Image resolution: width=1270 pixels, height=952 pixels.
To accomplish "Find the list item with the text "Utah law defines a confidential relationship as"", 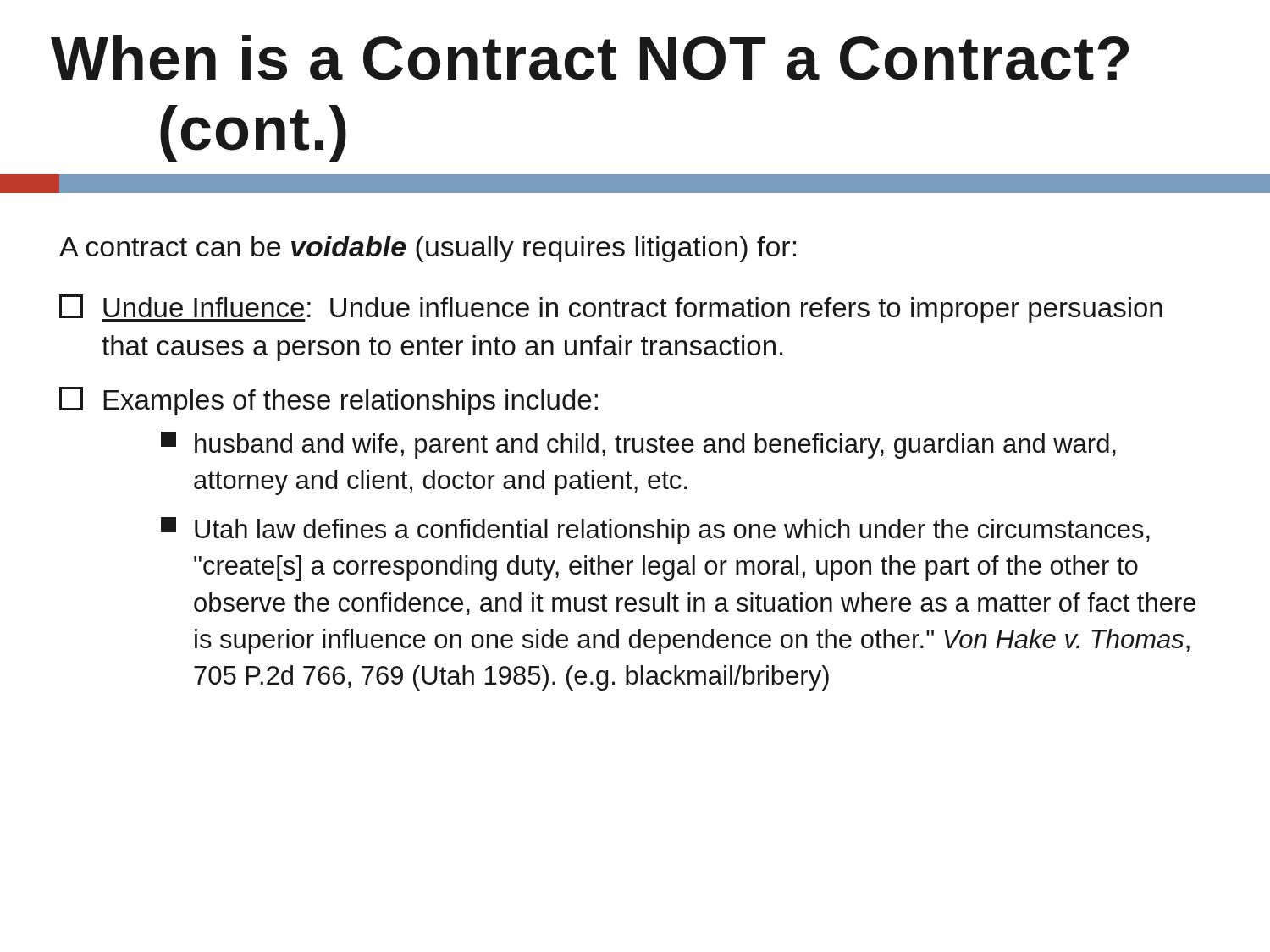I will (x=686, y=603).
